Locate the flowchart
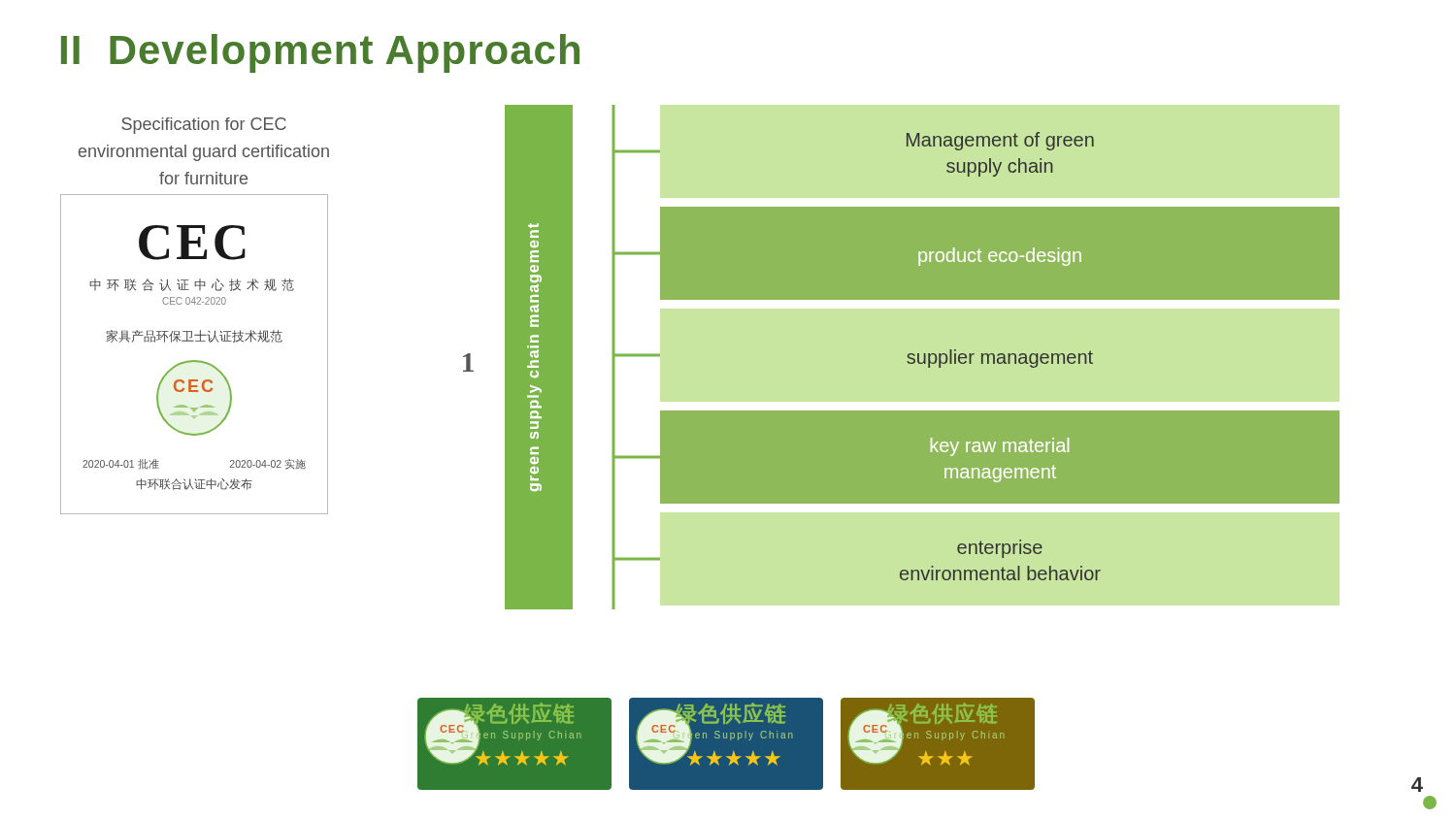The width and height of the screenshot is (1456, 819). click(x=893, y=367)
